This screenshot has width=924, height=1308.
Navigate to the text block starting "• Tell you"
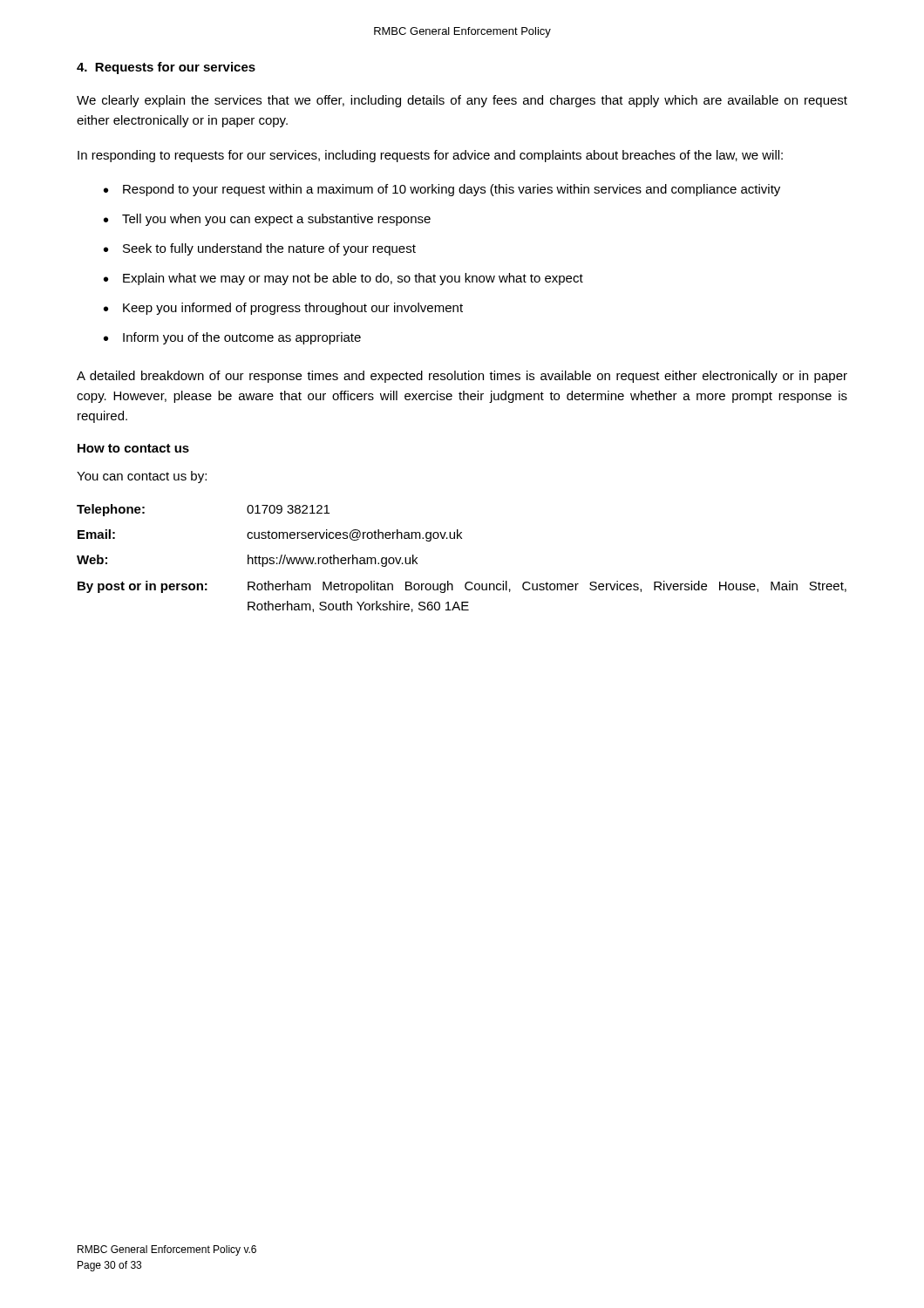[x=267, y=220]
